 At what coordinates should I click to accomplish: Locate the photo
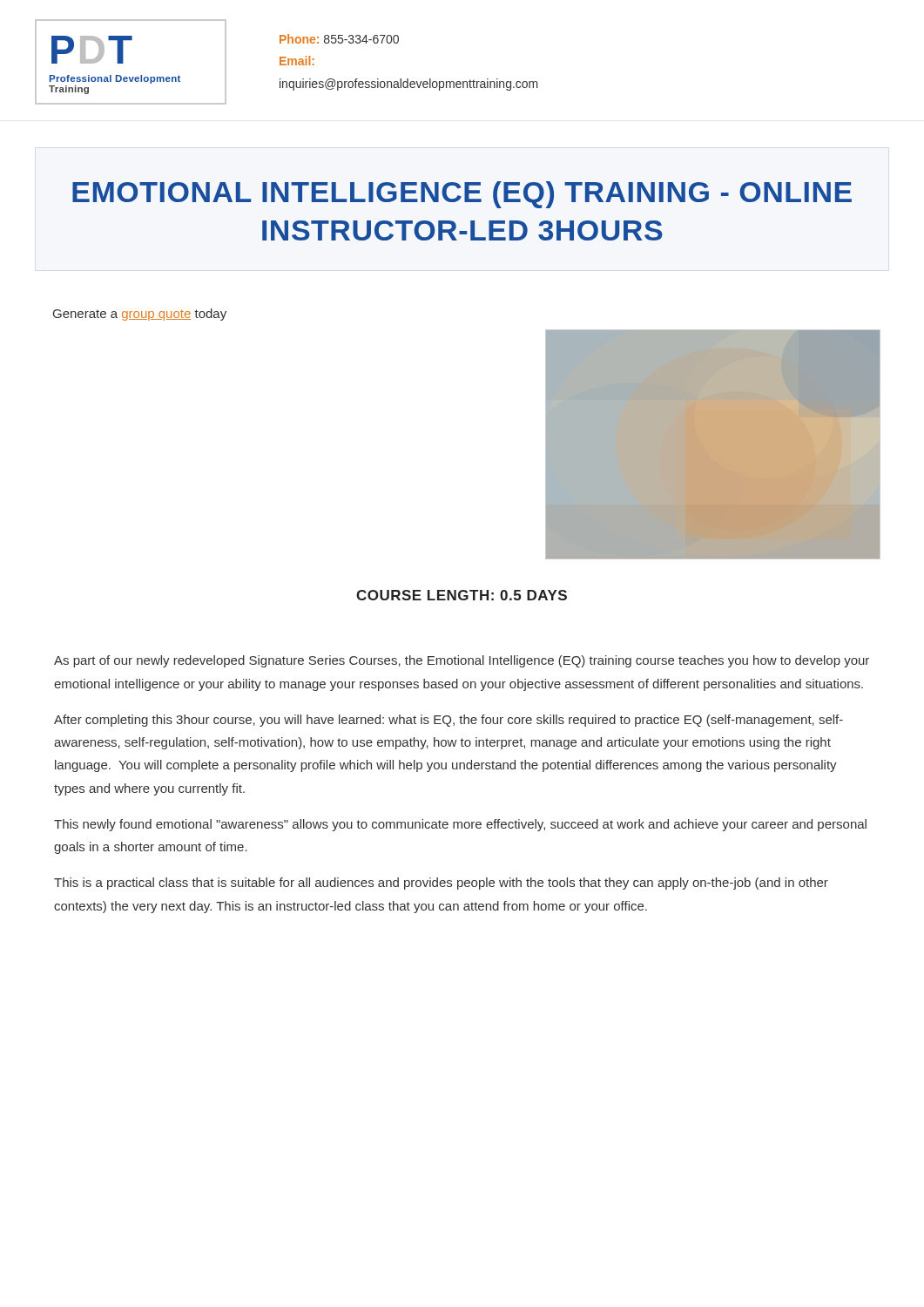462,445
